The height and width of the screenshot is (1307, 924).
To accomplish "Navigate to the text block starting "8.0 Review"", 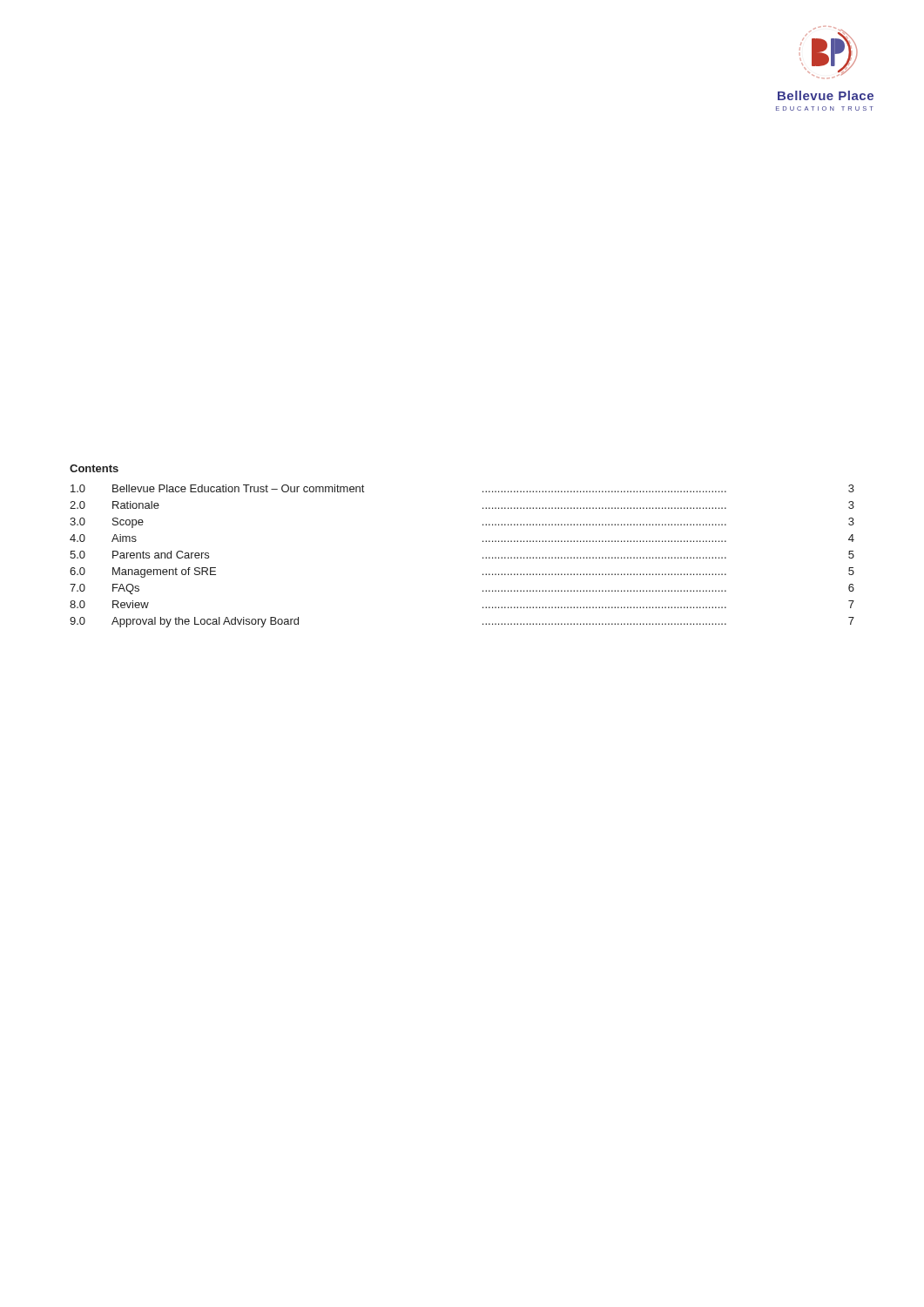I will (73, 604).
